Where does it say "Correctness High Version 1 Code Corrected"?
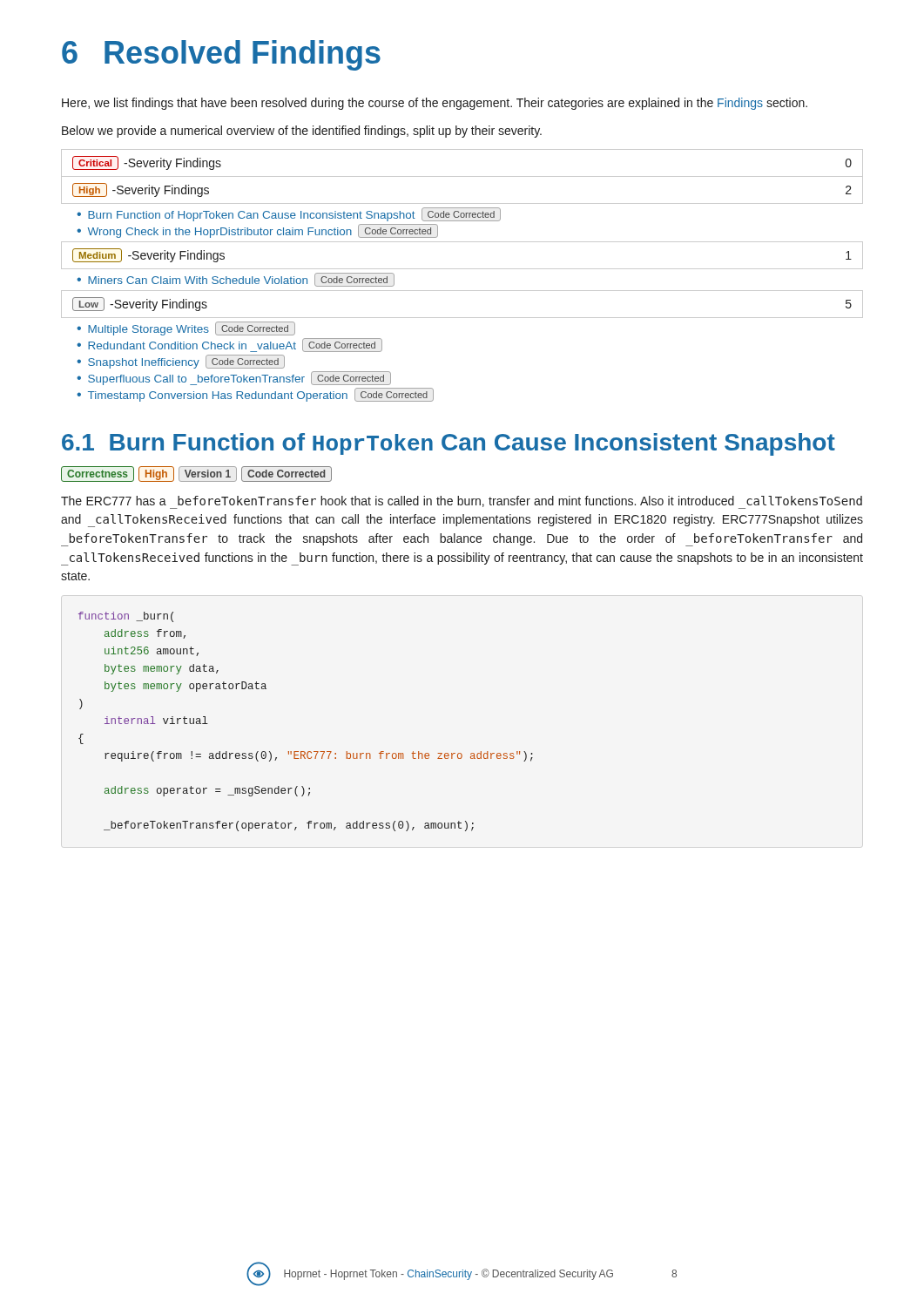Viewport: 924px width, 1307px height. pyautogui.click(x=196, y=474)
